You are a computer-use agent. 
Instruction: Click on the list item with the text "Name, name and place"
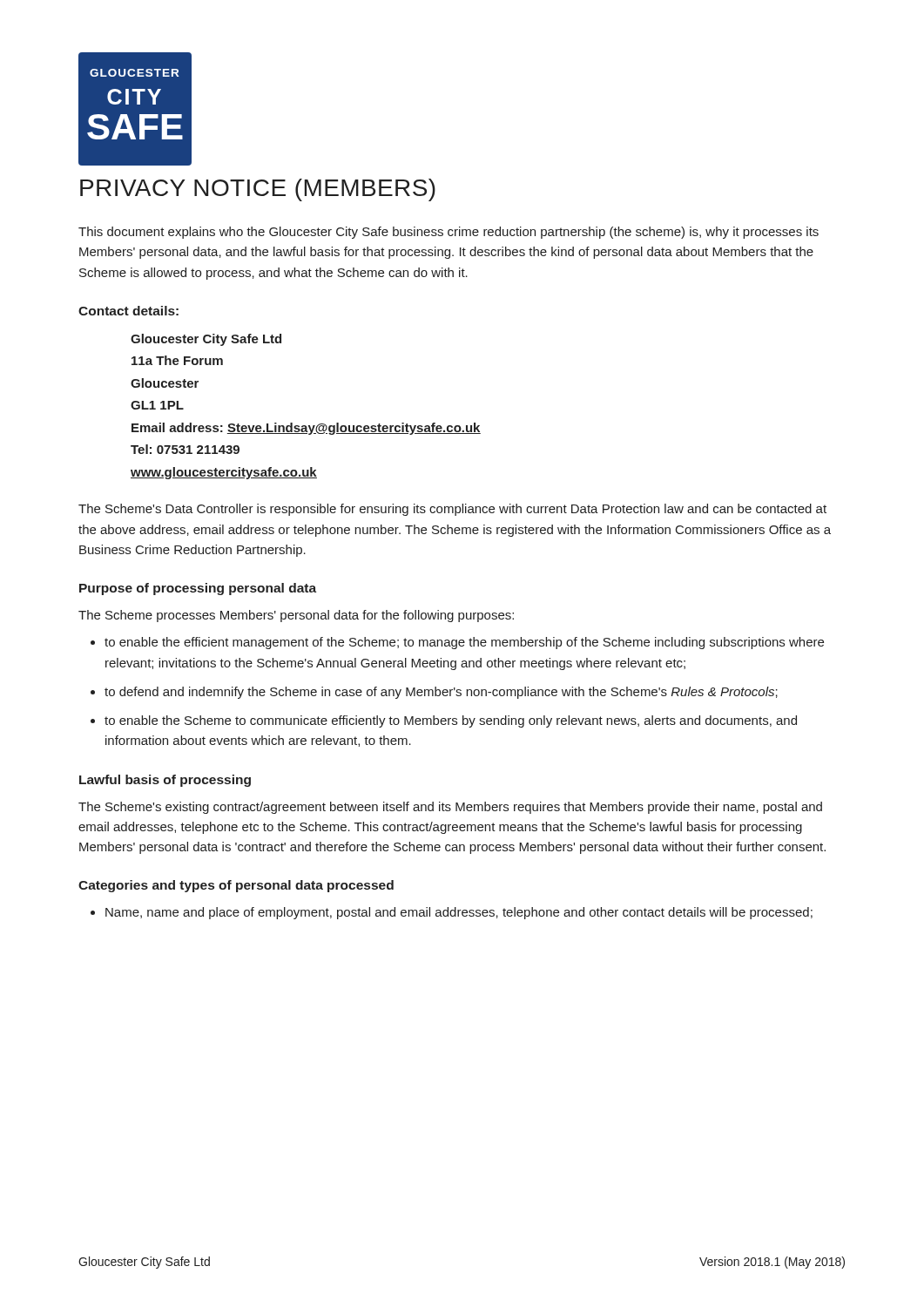point(459,912)
